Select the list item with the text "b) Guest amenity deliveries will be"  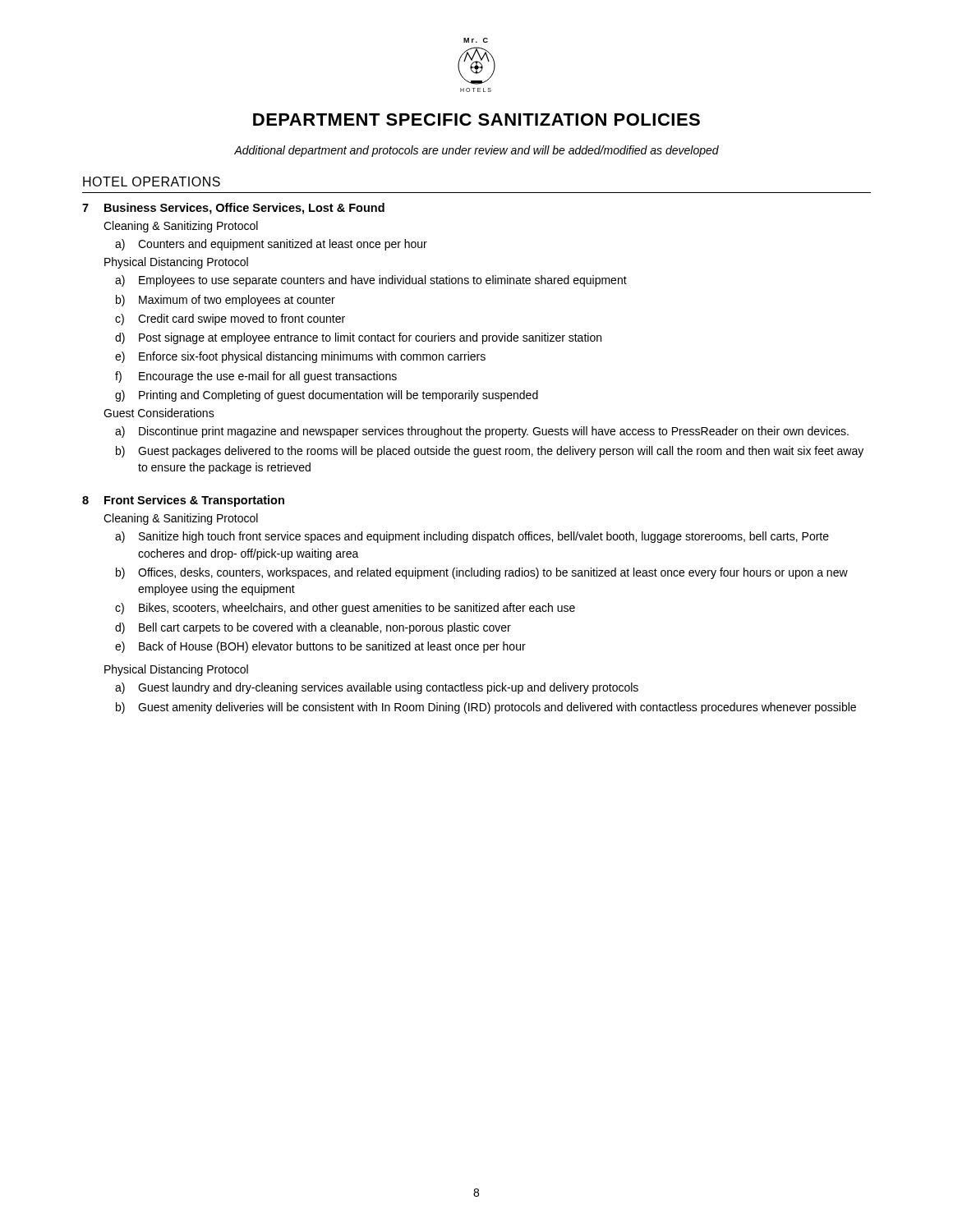[x=486, y=707]
